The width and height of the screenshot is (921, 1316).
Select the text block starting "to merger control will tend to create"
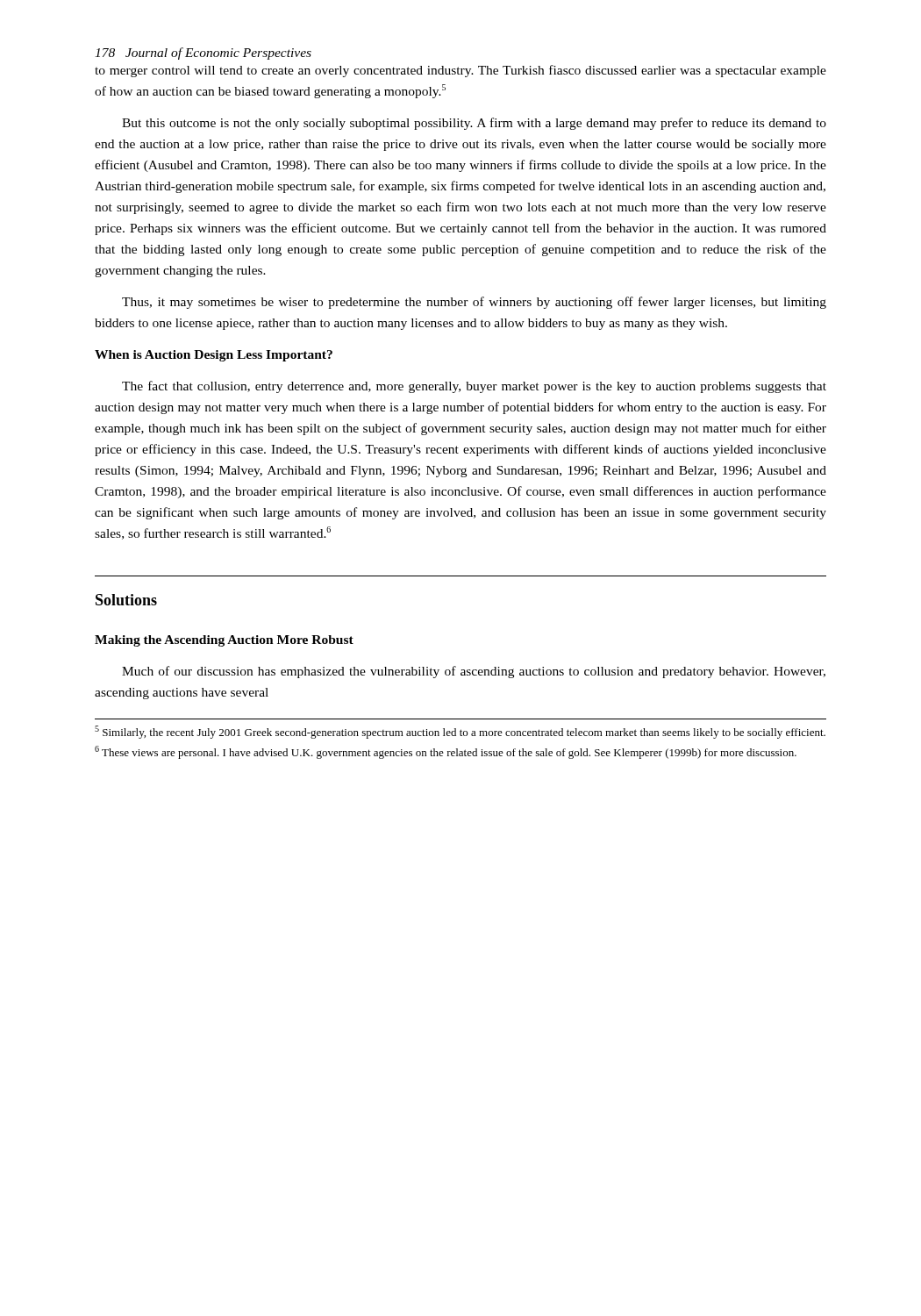[x=460, y=81]
